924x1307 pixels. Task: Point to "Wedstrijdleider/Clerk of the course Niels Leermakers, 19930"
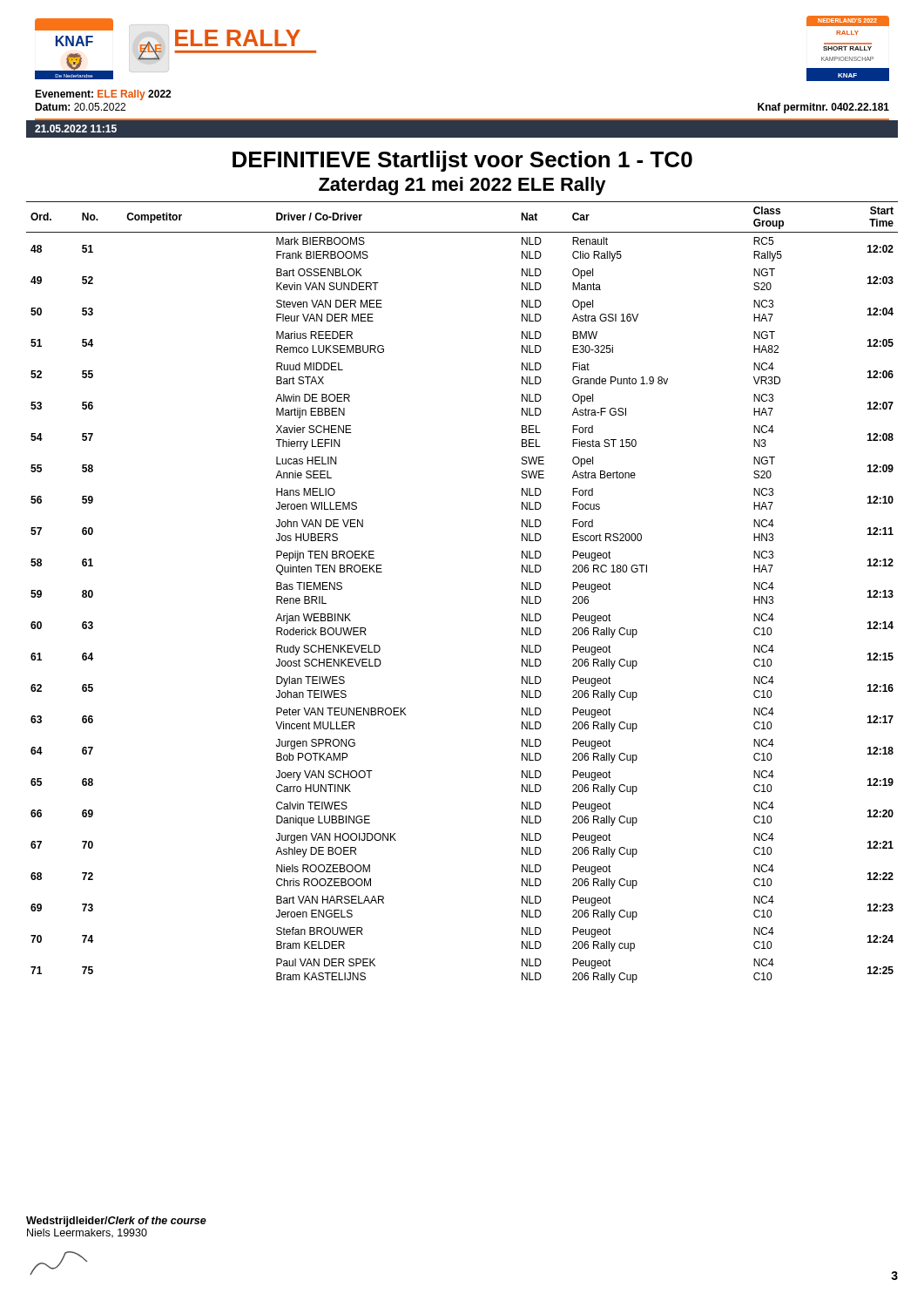click(116, 1227)
